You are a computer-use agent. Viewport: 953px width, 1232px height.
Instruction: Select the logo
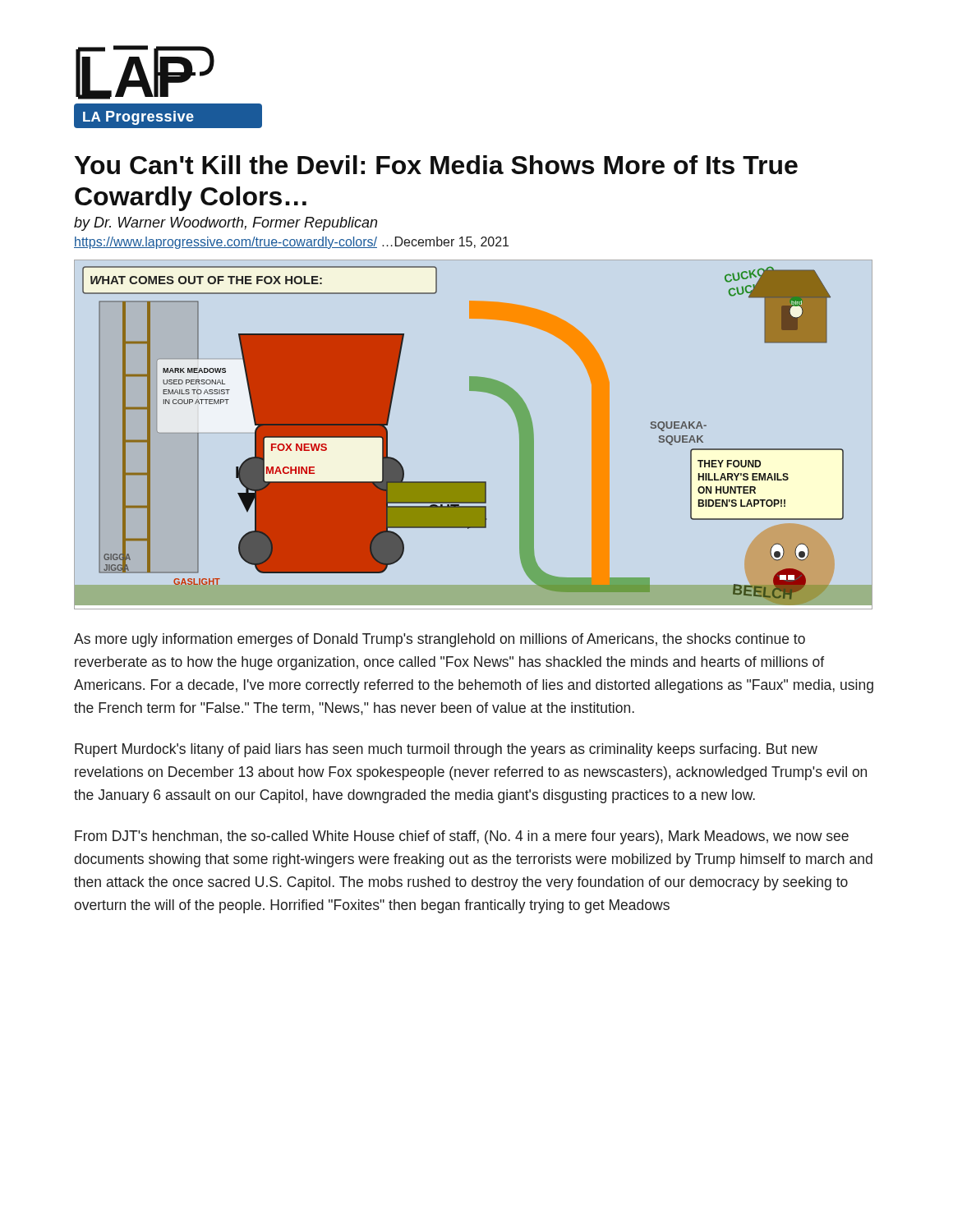(x=476, y=88)
